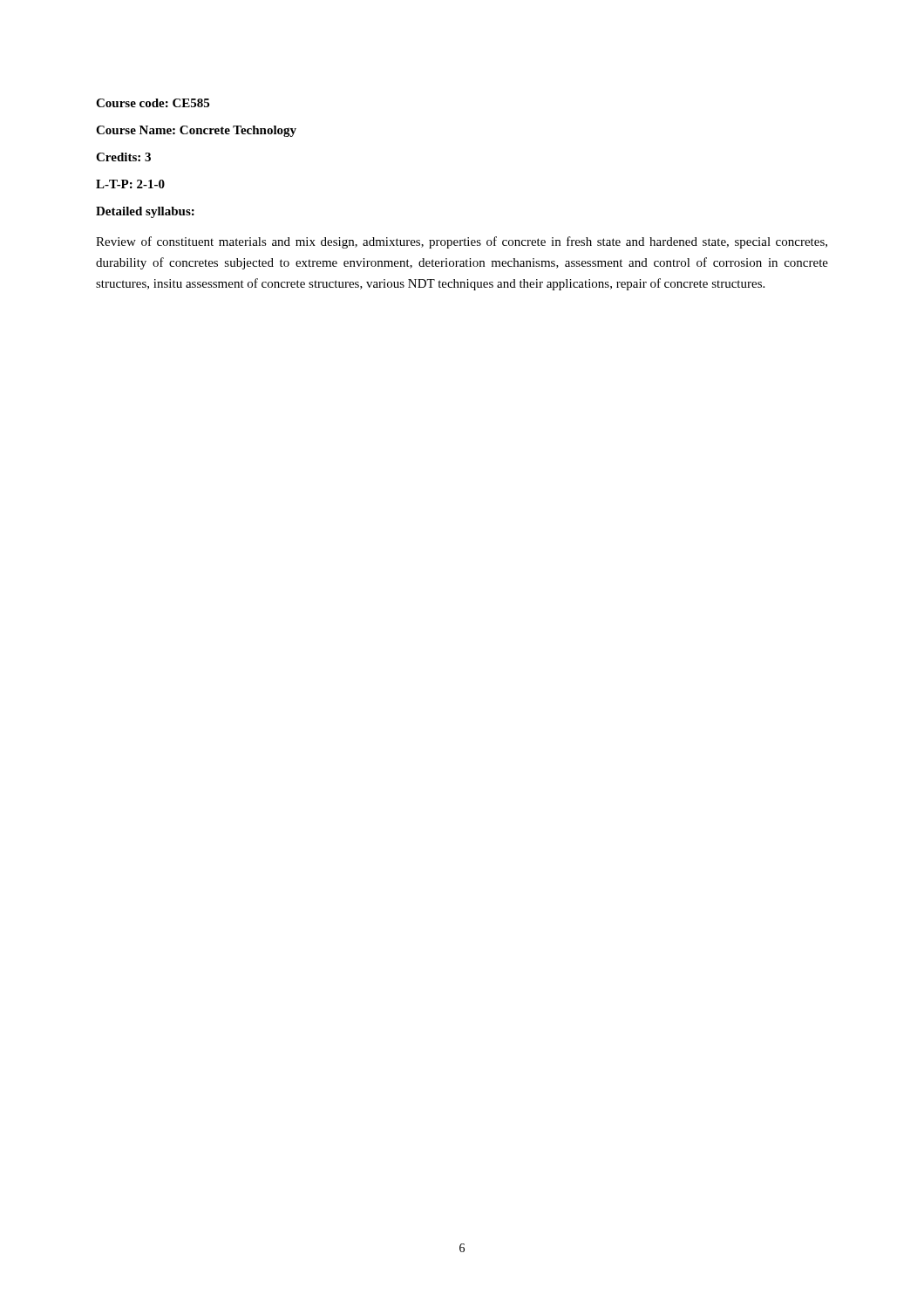Point to "Credits: 3"
The width and height of the screenshot is (924, 1308).
tap(124, 157)
